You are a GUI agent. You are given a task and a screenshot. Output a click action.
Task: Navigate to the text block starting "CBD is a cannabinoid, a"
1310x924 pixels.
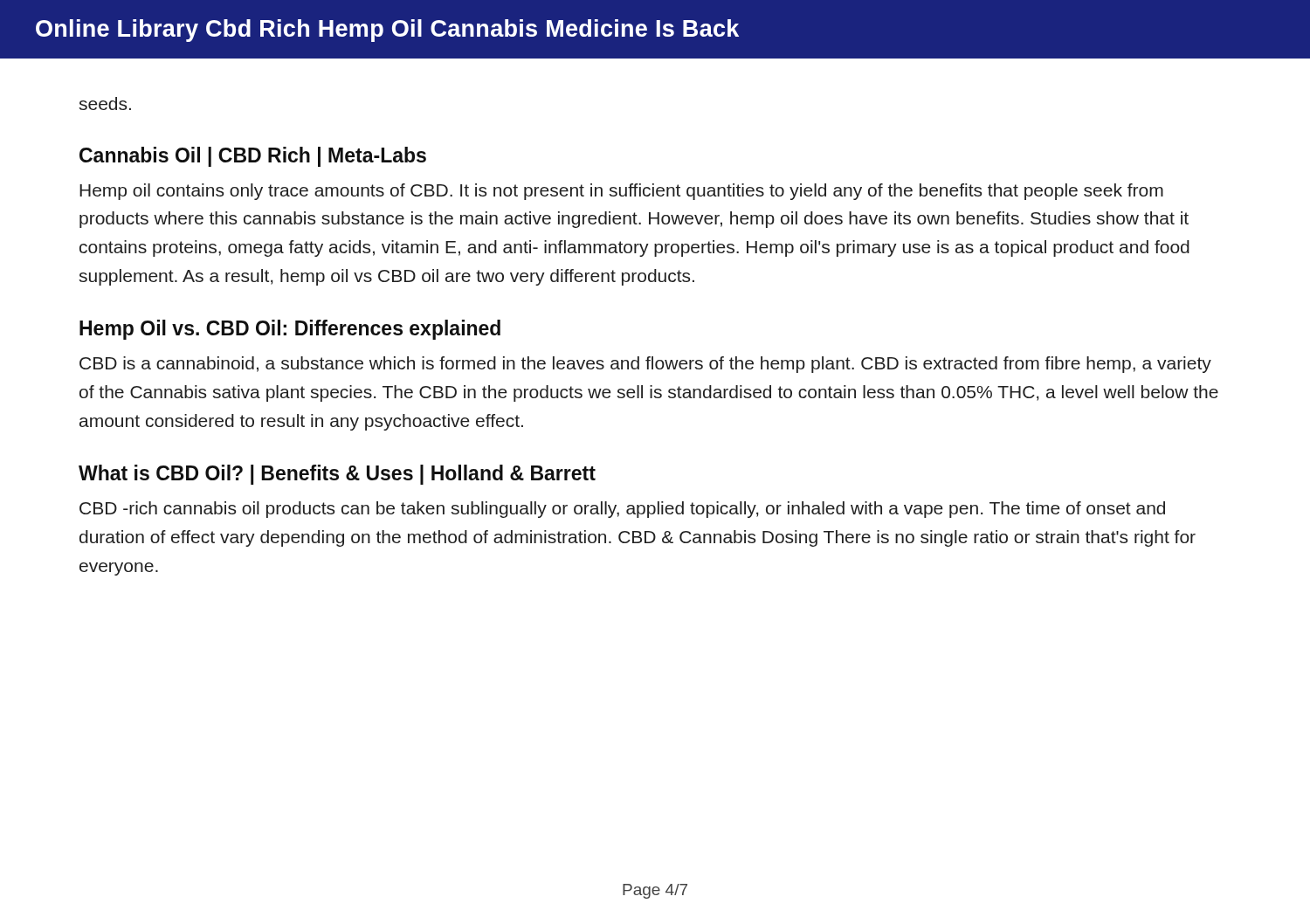[x=649, y=392]
